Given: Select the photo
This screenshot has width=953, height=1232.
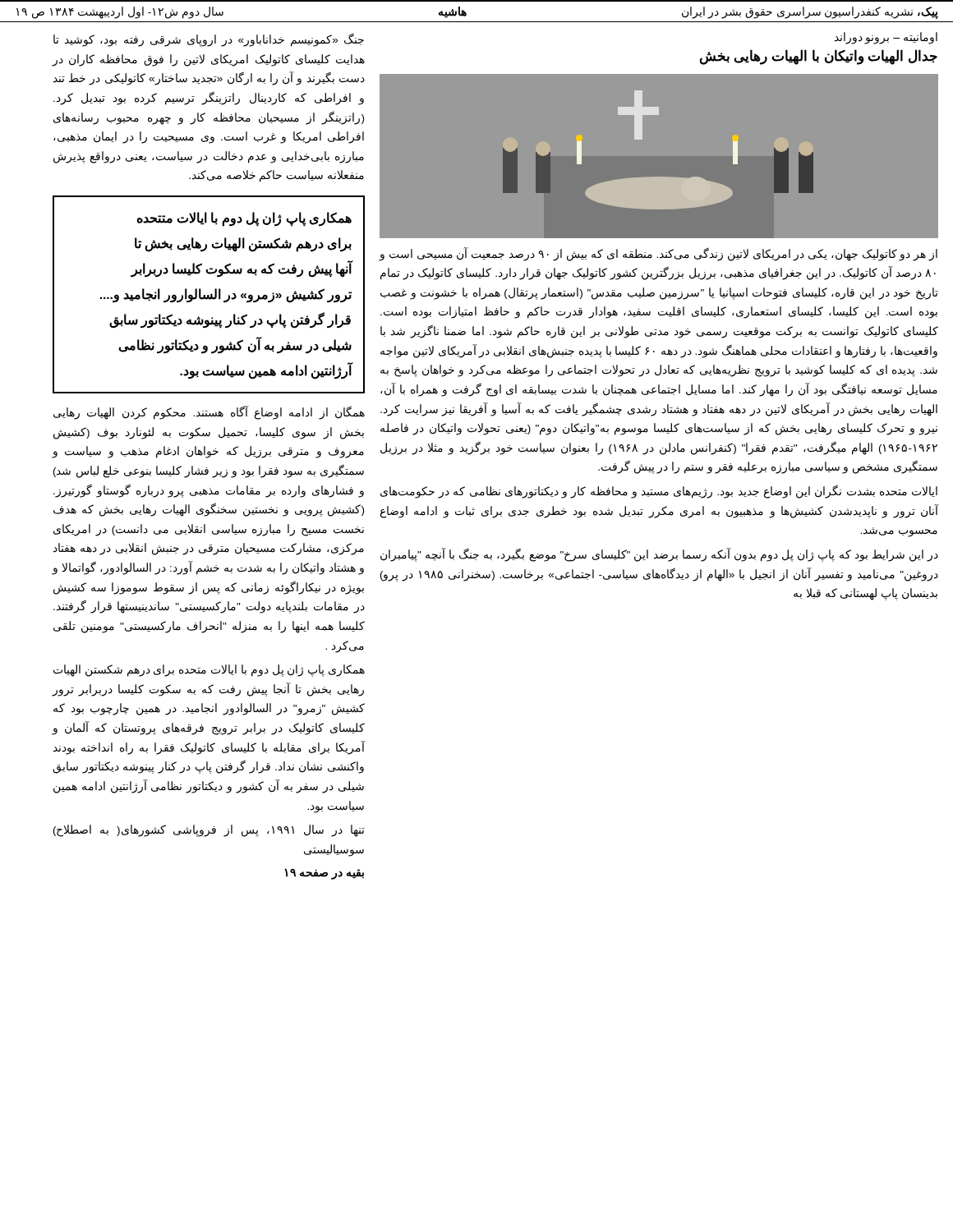Looking at the screenshot, I should point(659,156).
